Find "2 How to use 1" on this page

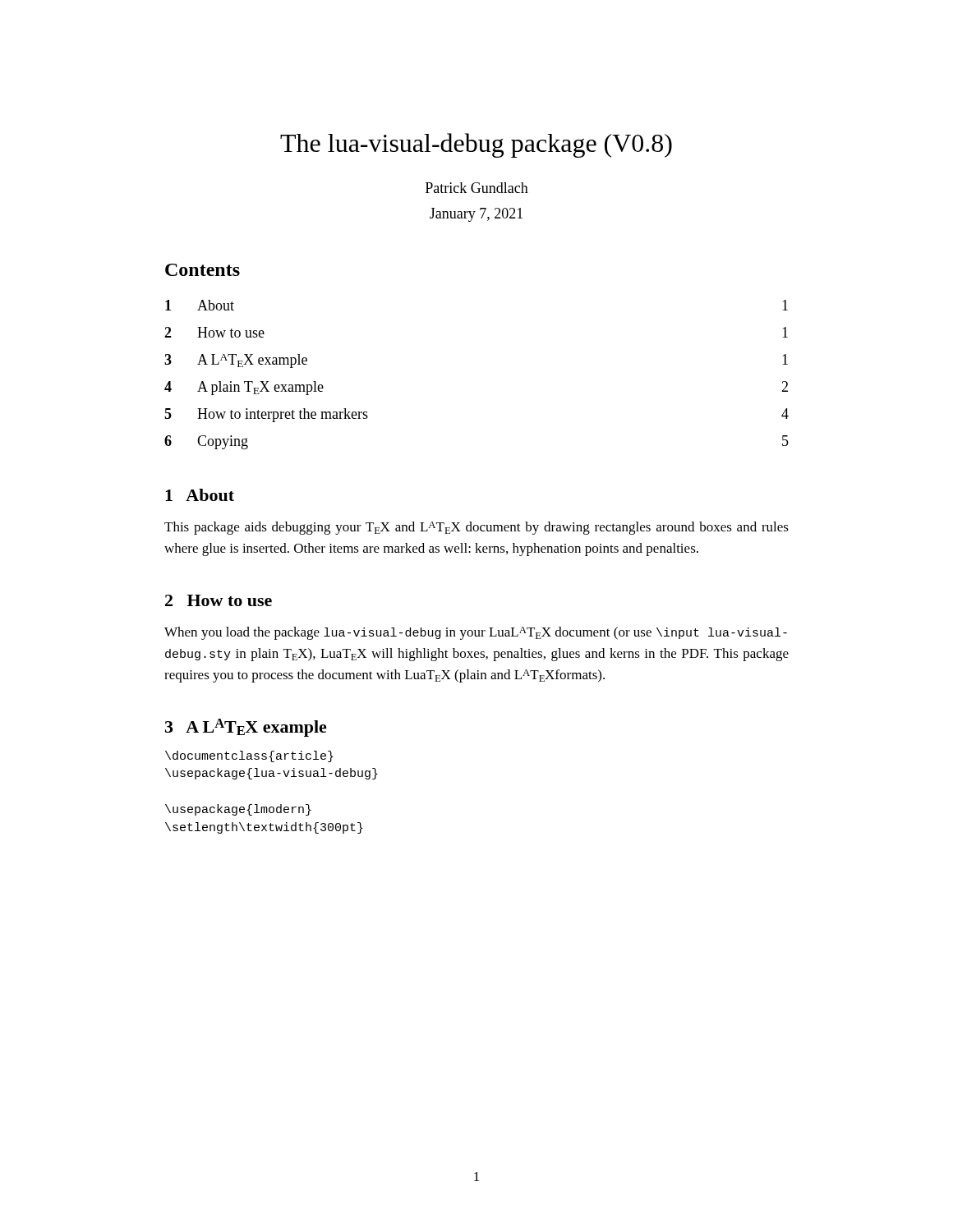point(235,332)
